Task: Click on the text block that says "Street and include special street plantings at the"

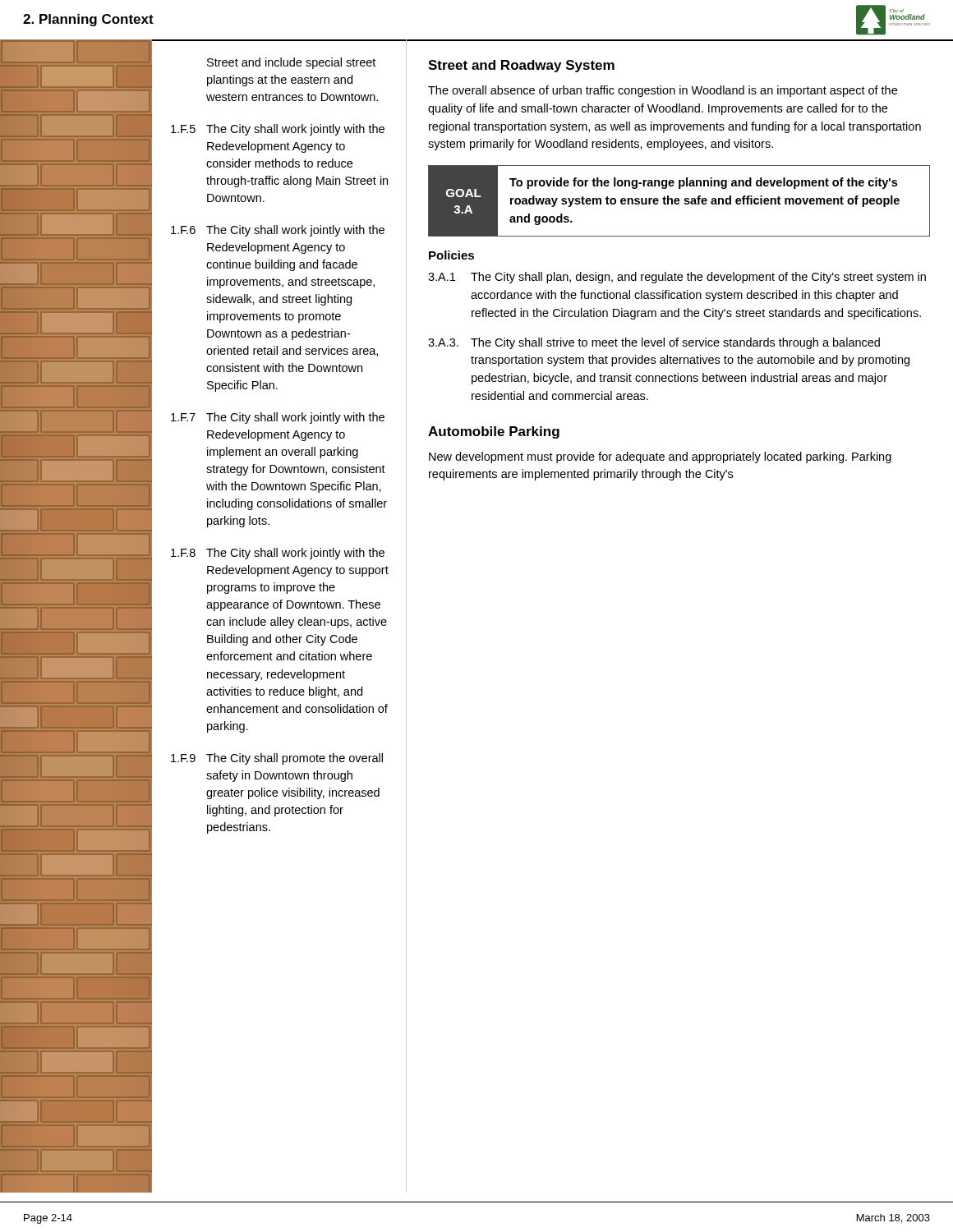Action: click(x=293, y=80)
